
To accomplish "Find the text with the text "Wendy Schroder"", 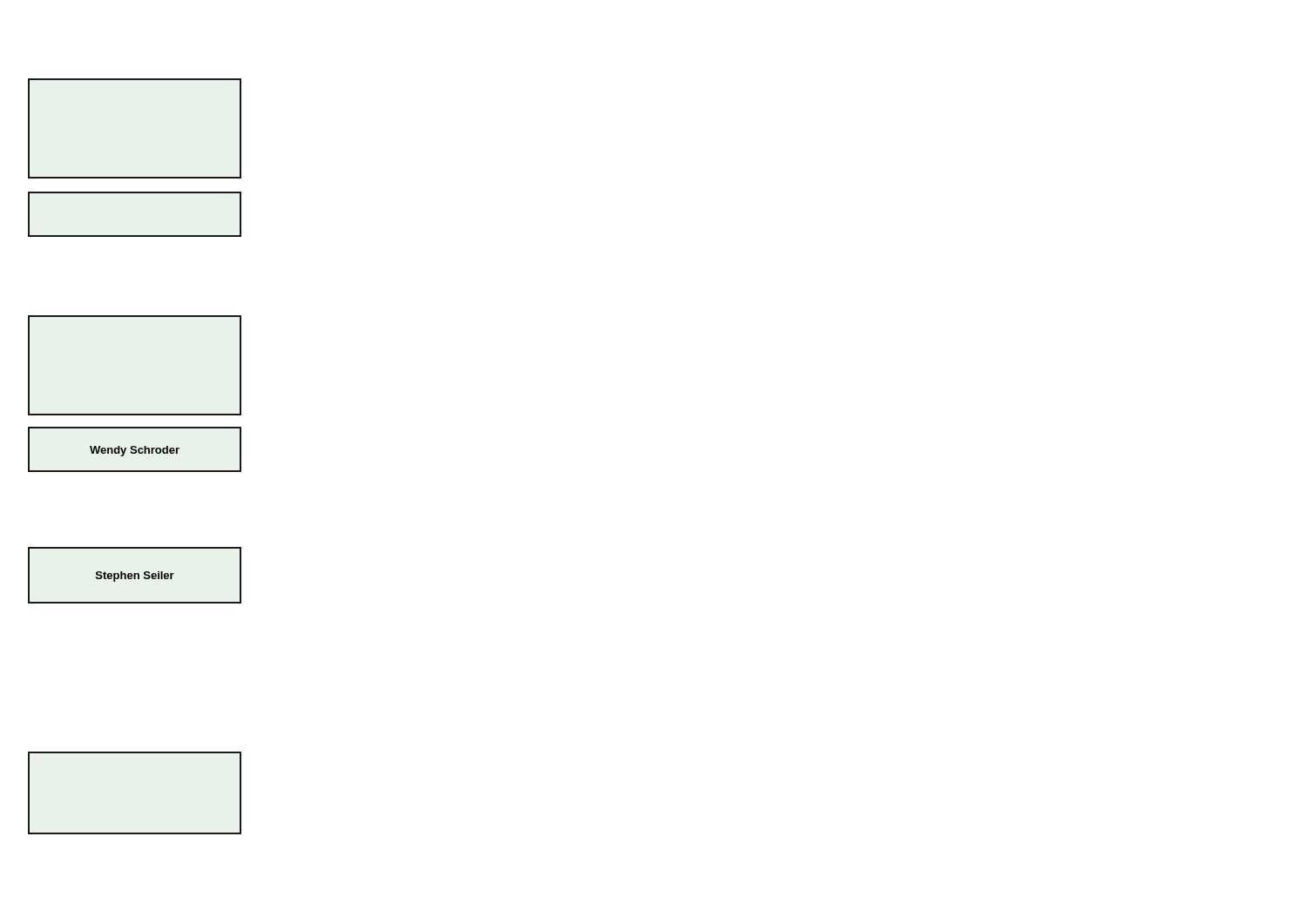I will tap(135, 449).
